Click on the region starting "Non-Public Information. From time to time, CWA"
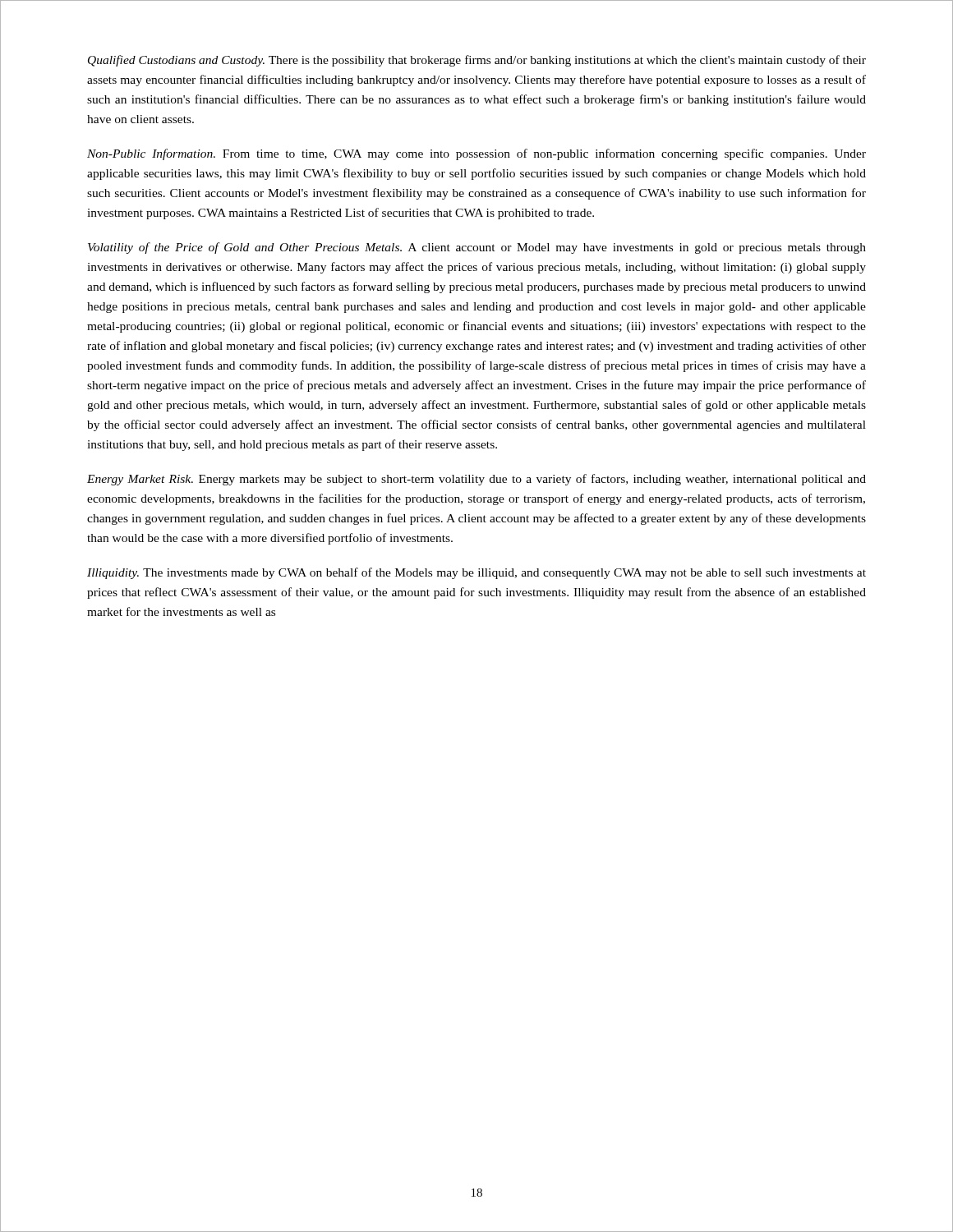The image size is (953, 1232). coord(476,183)
